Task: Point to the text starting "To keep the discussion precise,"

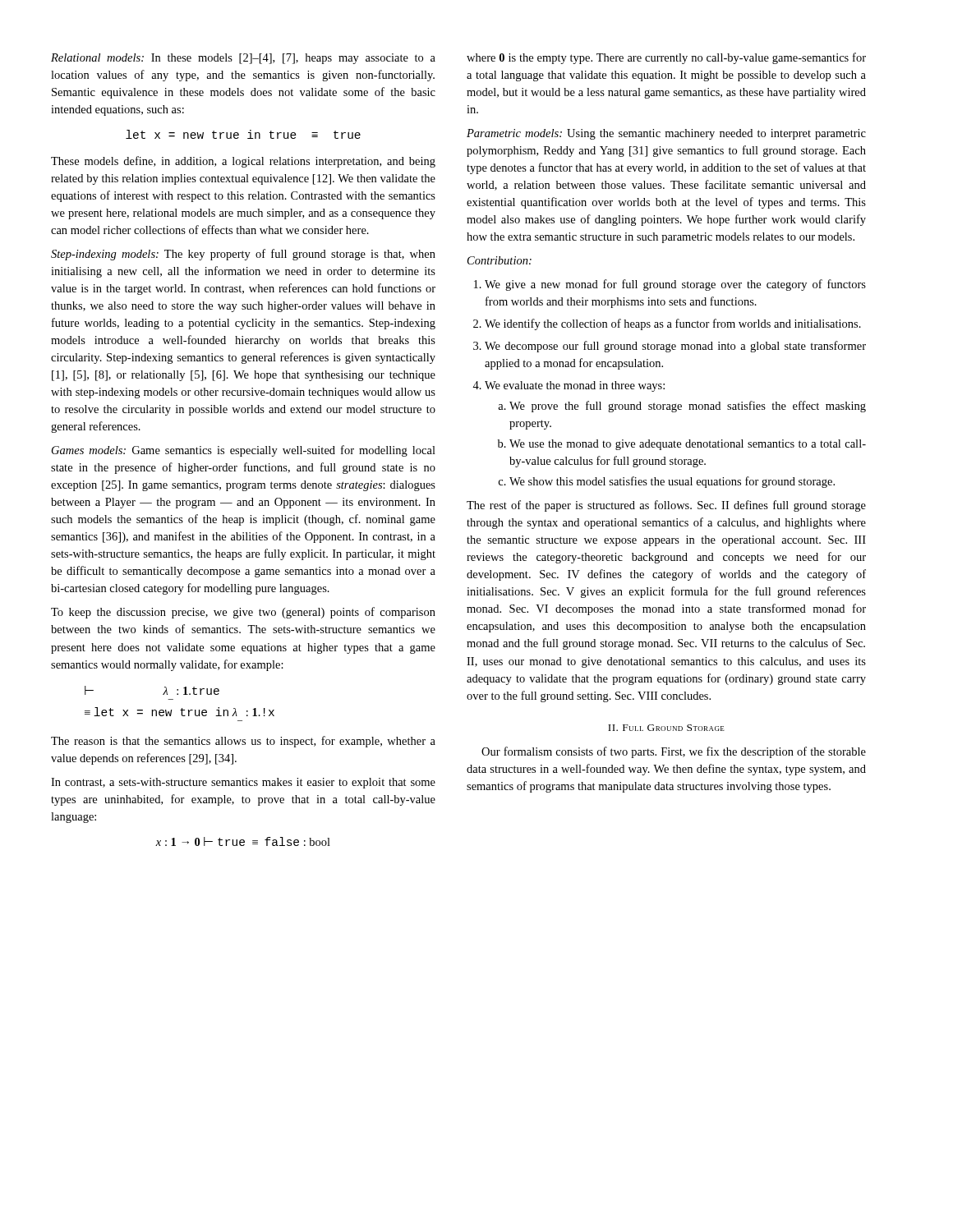Action: click(x=243, y=639)
